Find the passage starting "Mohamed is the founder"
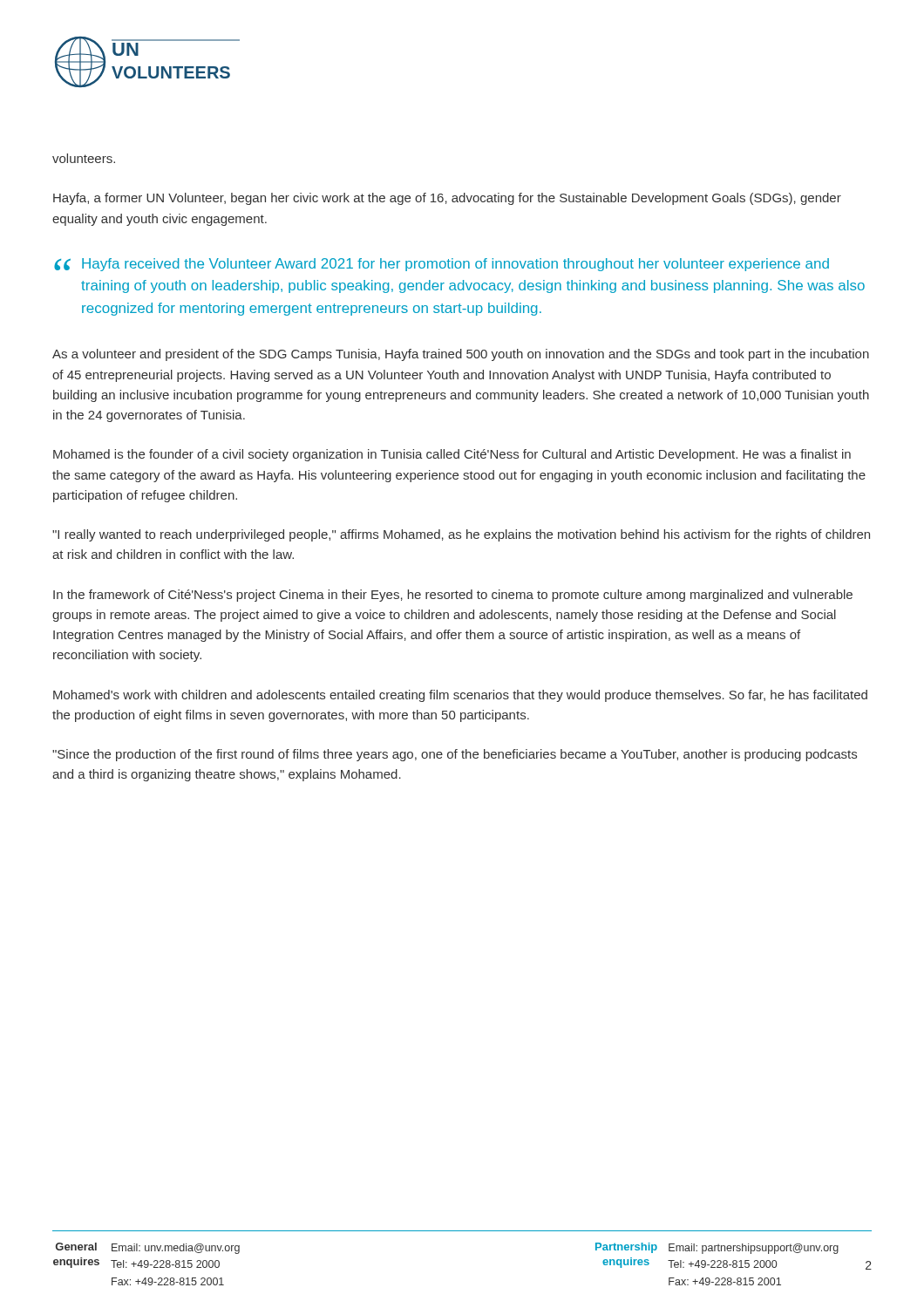924x1308 pixels. point(459,474)
